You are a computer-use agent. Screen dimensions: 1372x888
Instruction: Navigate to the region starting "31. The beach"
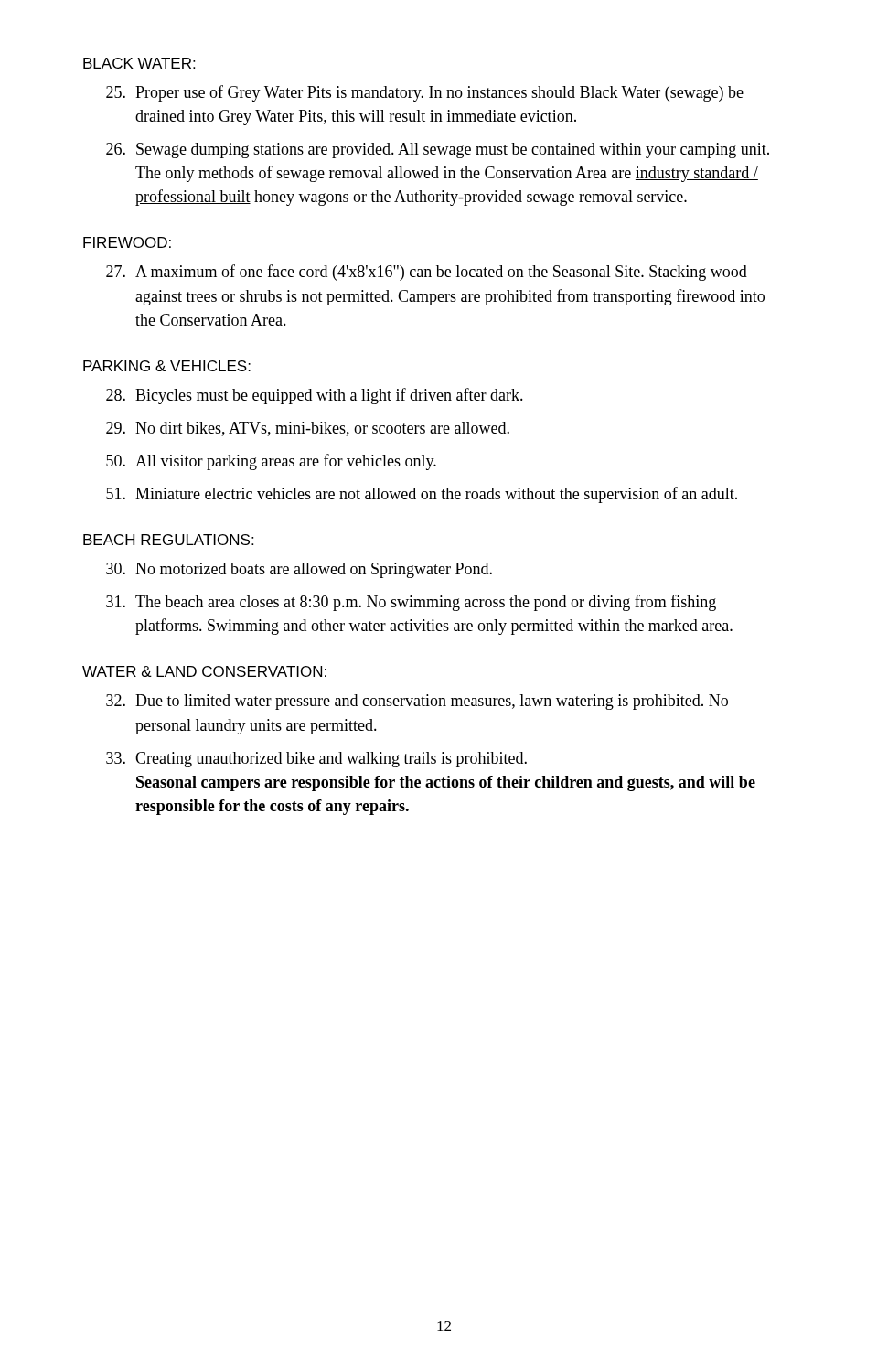tap(435, 614)
